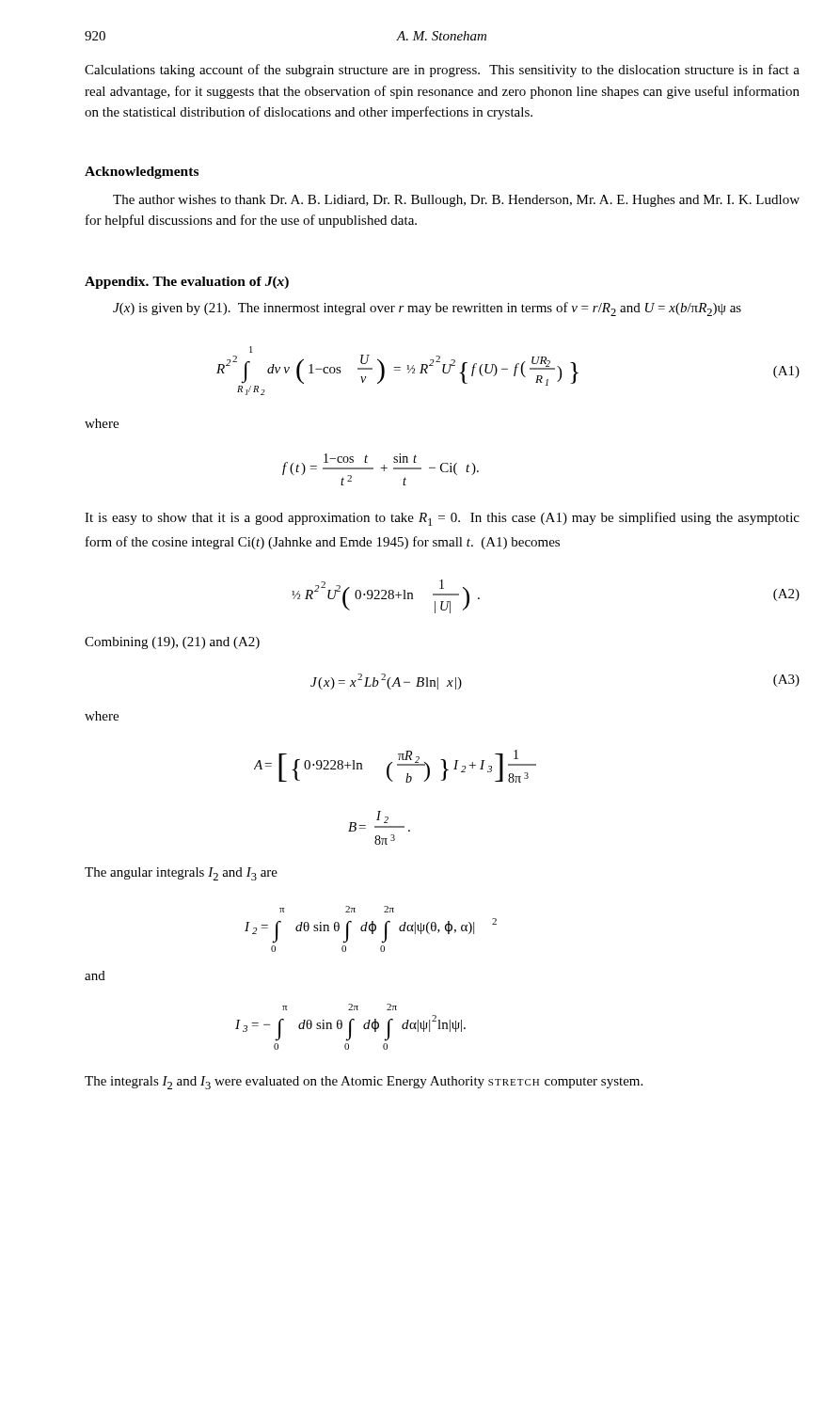This screenshot has width=840, height=1411.
Task: Click on the formula with the text "f ( t ) = 1−cos t t"
Action: (x=442, y=468)
